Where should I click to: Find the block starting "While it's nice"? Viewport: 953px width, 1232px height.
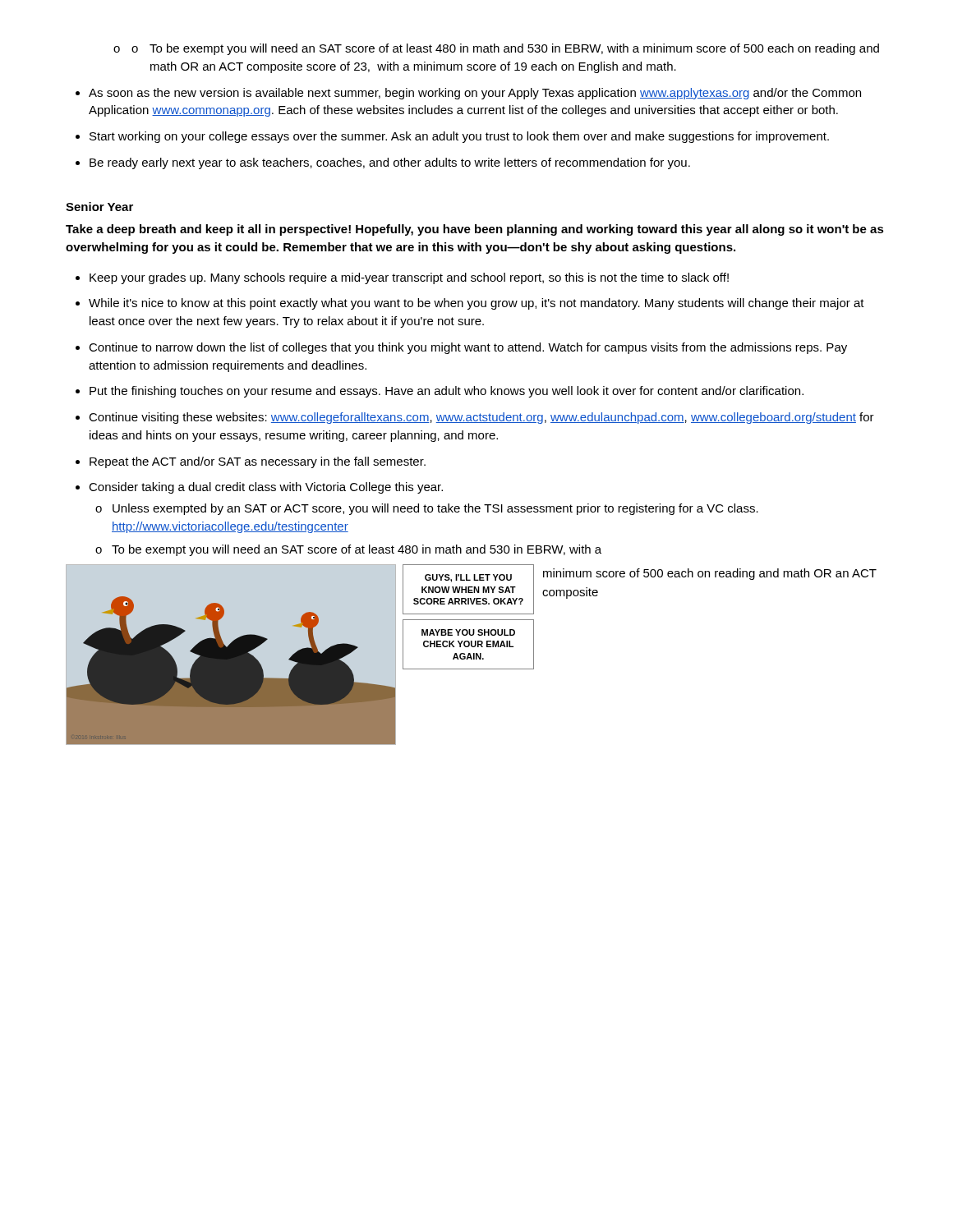point(476,312)
